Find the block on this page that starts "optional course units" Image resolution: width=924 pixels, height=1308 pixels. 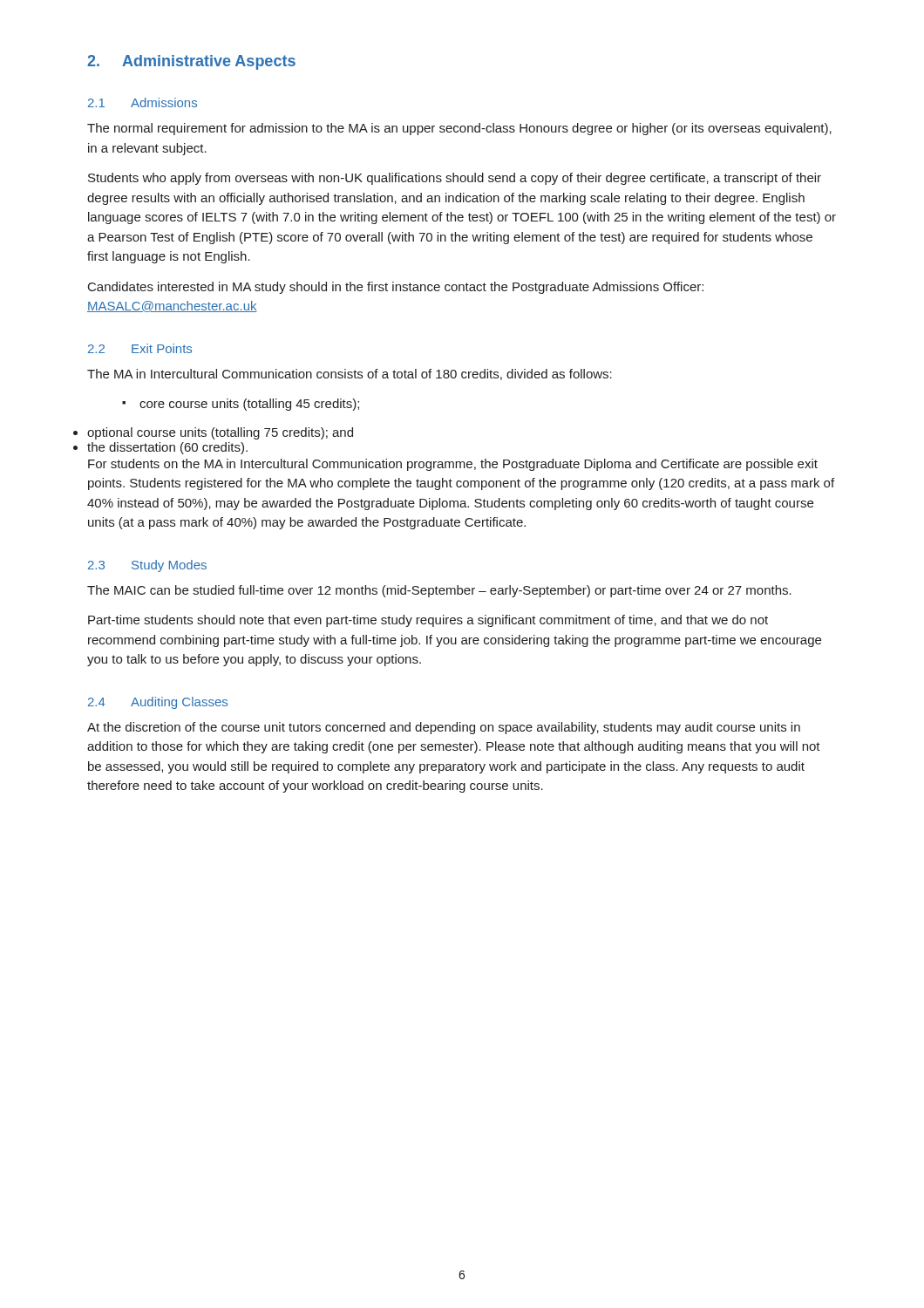point(220,433)
